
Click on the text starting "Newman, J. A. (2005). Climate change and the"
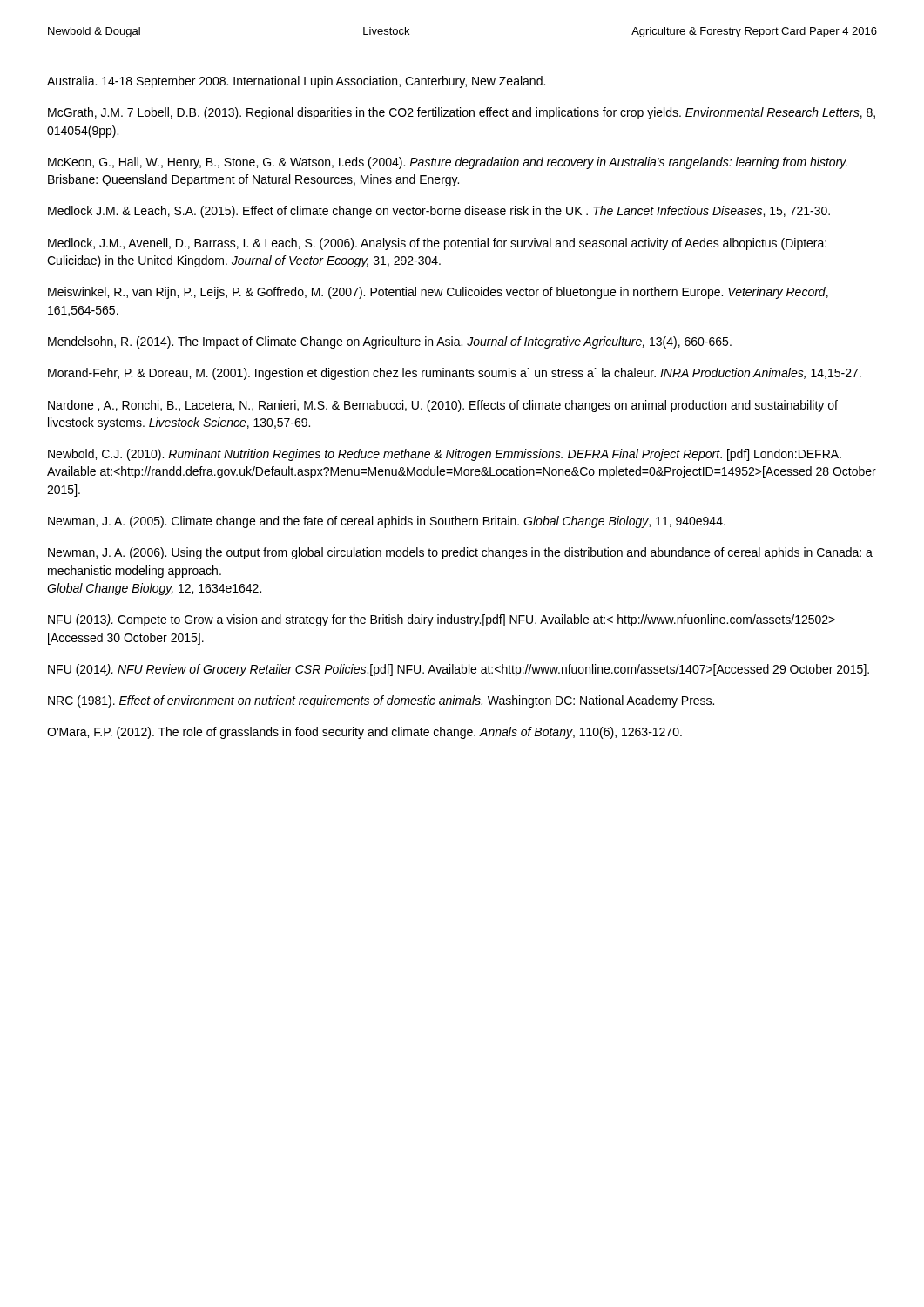pyautogui.click(x=387, y=521)
